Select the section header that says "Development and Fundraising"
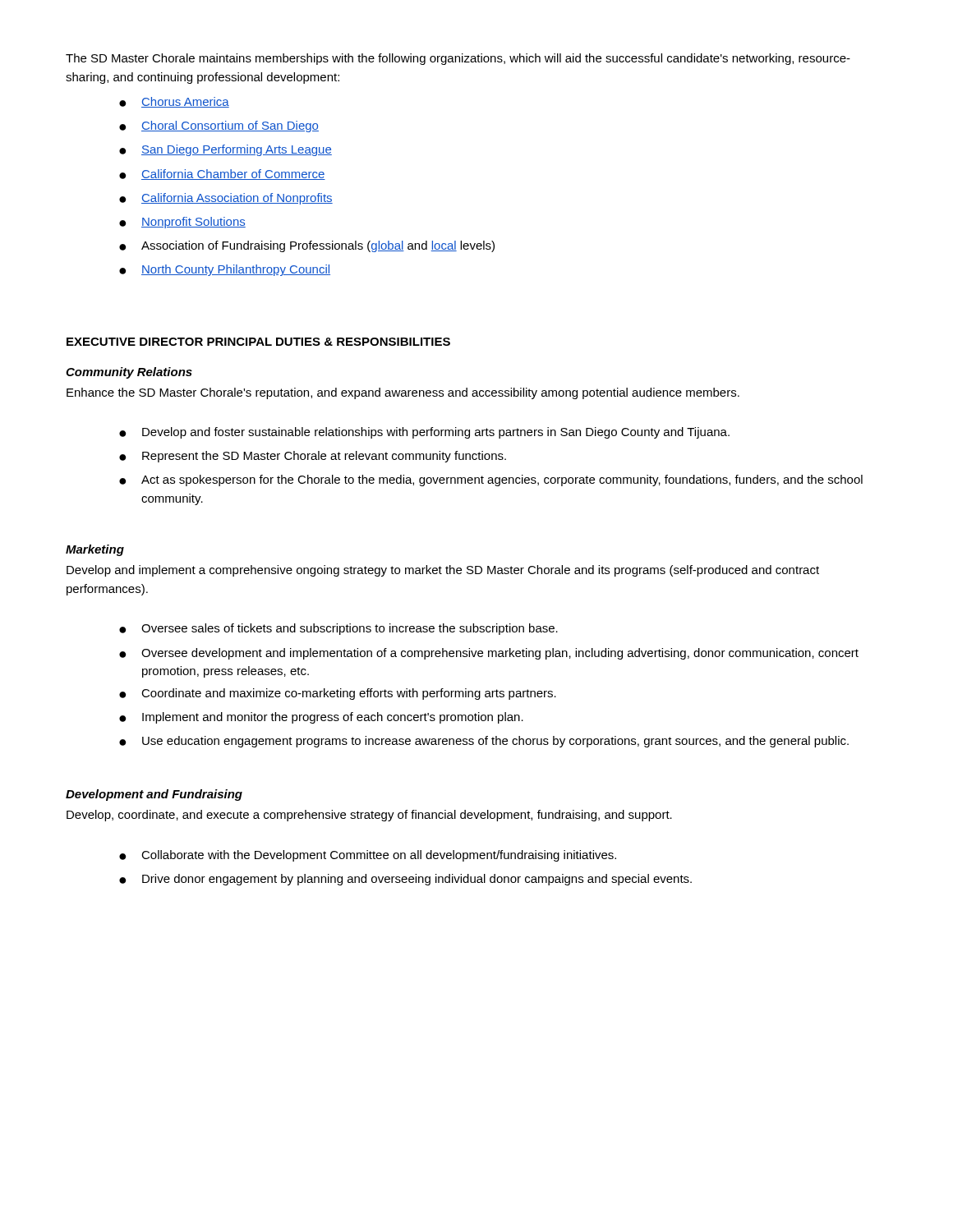Screen dimensions: 1232x953 coord(154,794)
